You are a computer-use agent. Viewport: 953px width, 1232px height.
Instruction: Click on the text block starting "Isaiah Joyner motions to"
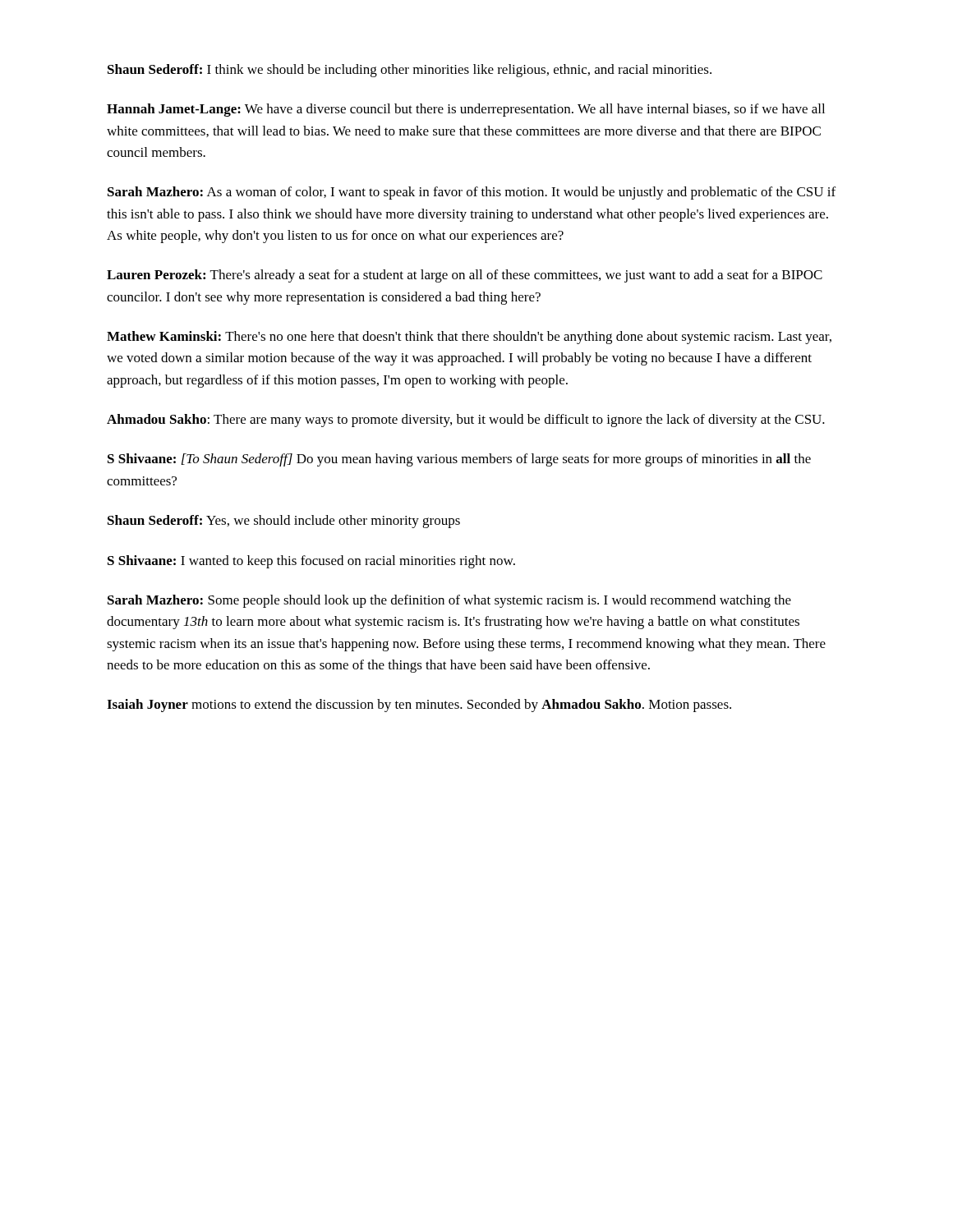click(x=420, y=704)
